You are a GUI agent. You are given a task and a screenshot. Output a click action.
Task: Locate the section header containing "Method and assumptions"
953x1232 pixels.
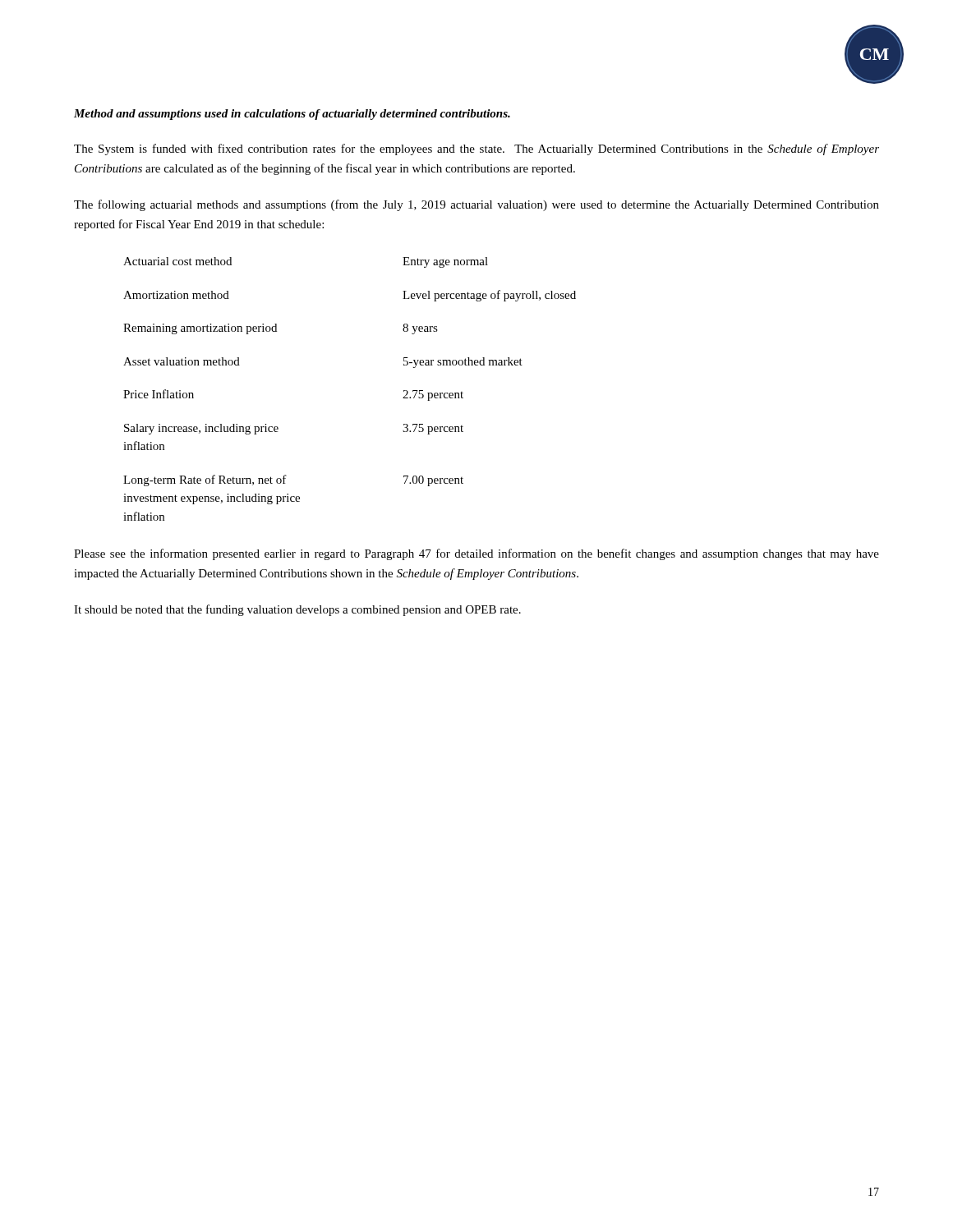(292, 113)
